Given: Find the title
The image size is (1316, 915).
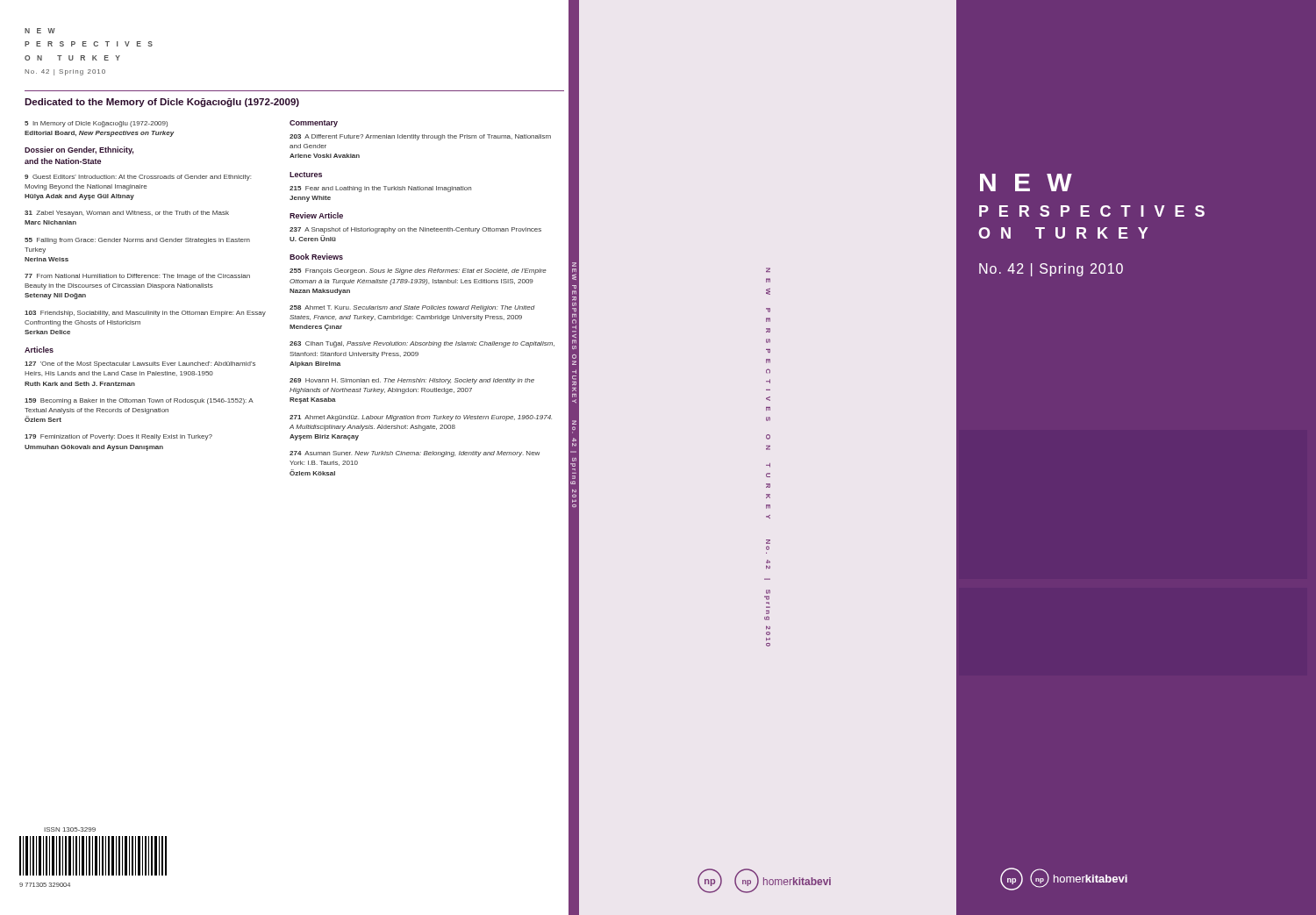Looking at the screenshot, I should (1134, 223).
